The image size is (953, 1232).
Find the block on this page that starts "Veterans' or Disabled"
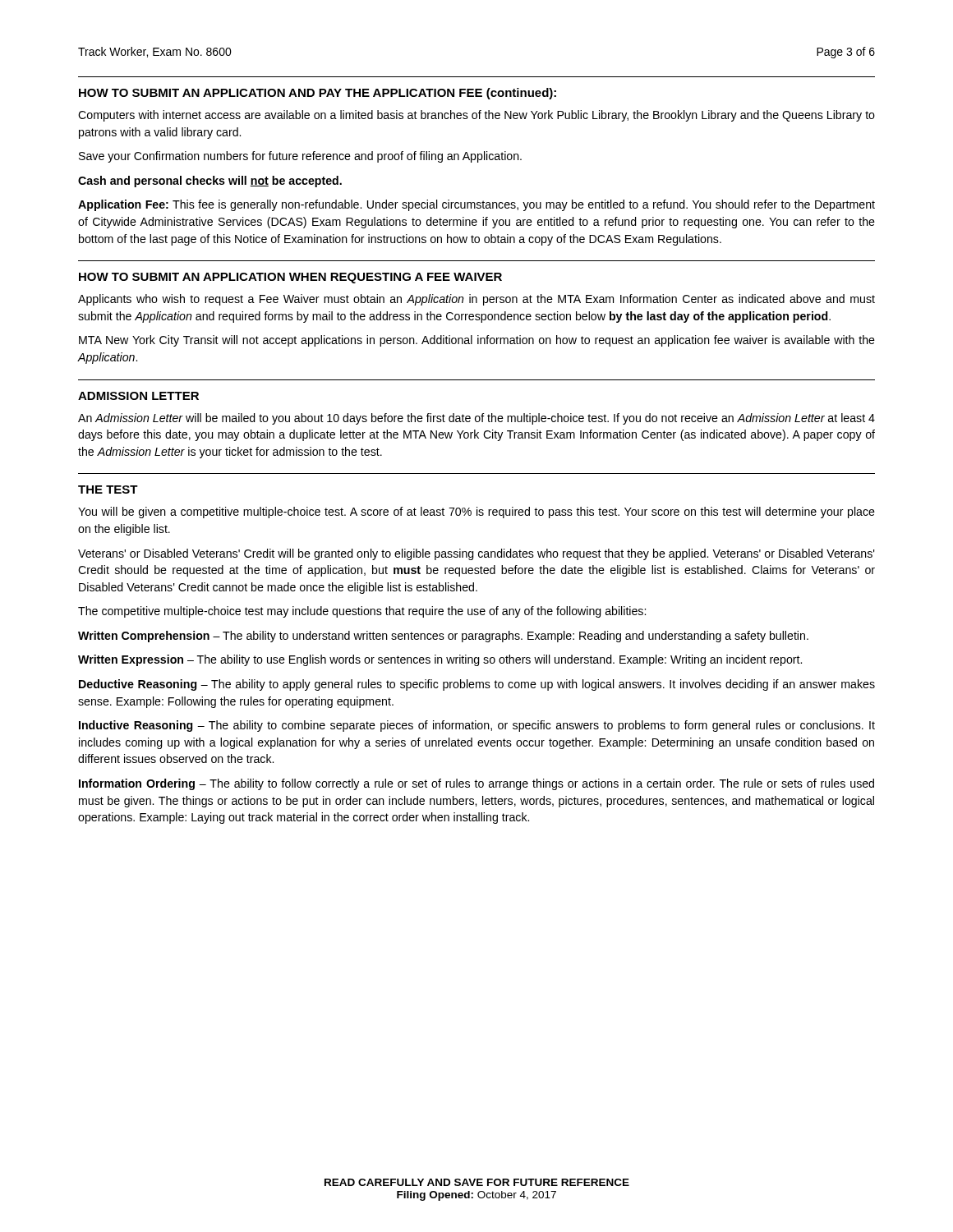tap(476, 570)
